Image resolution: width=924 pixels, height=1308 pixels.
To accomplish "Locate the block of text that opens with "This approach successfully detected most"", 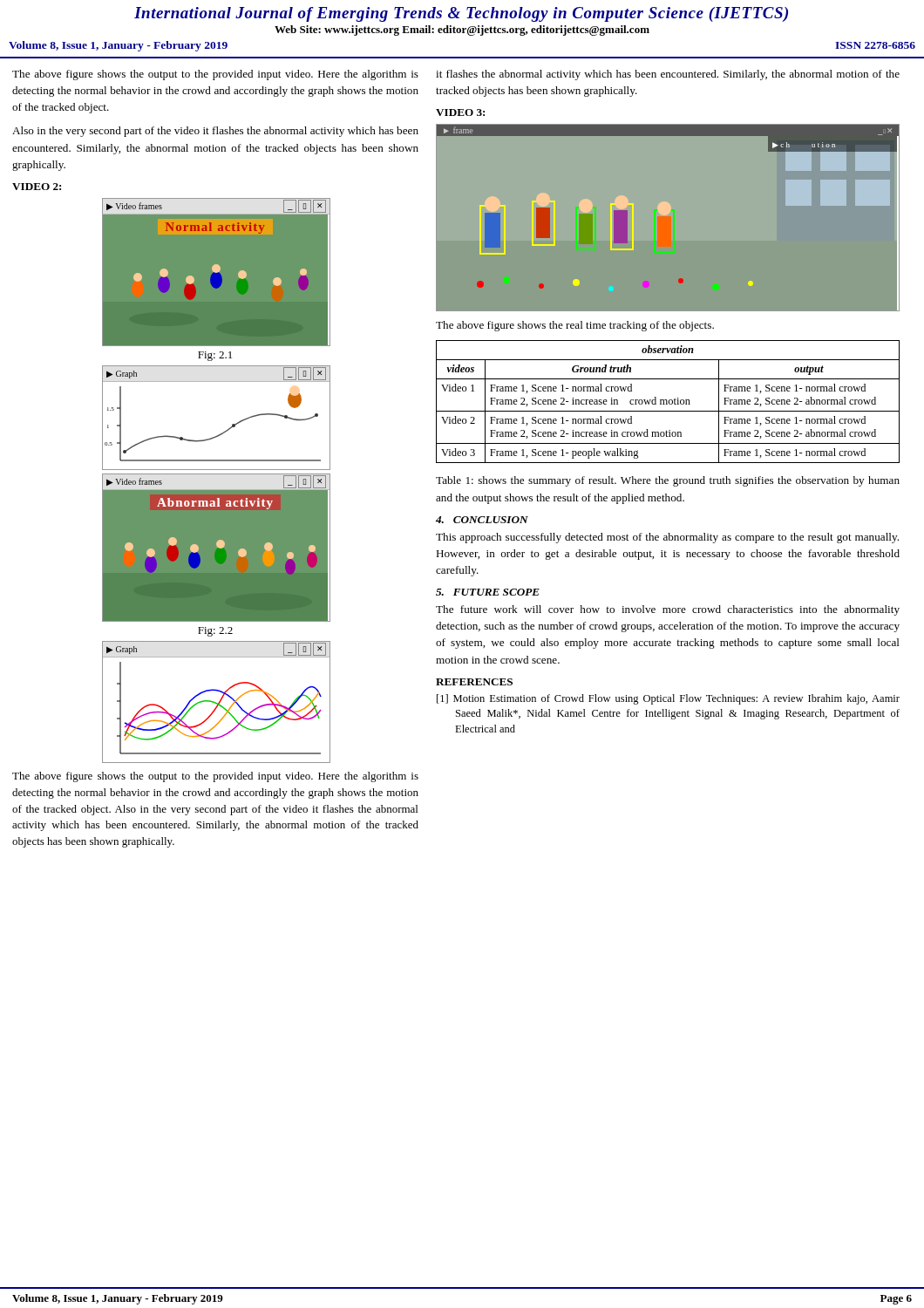I will (x=668, y=553).
